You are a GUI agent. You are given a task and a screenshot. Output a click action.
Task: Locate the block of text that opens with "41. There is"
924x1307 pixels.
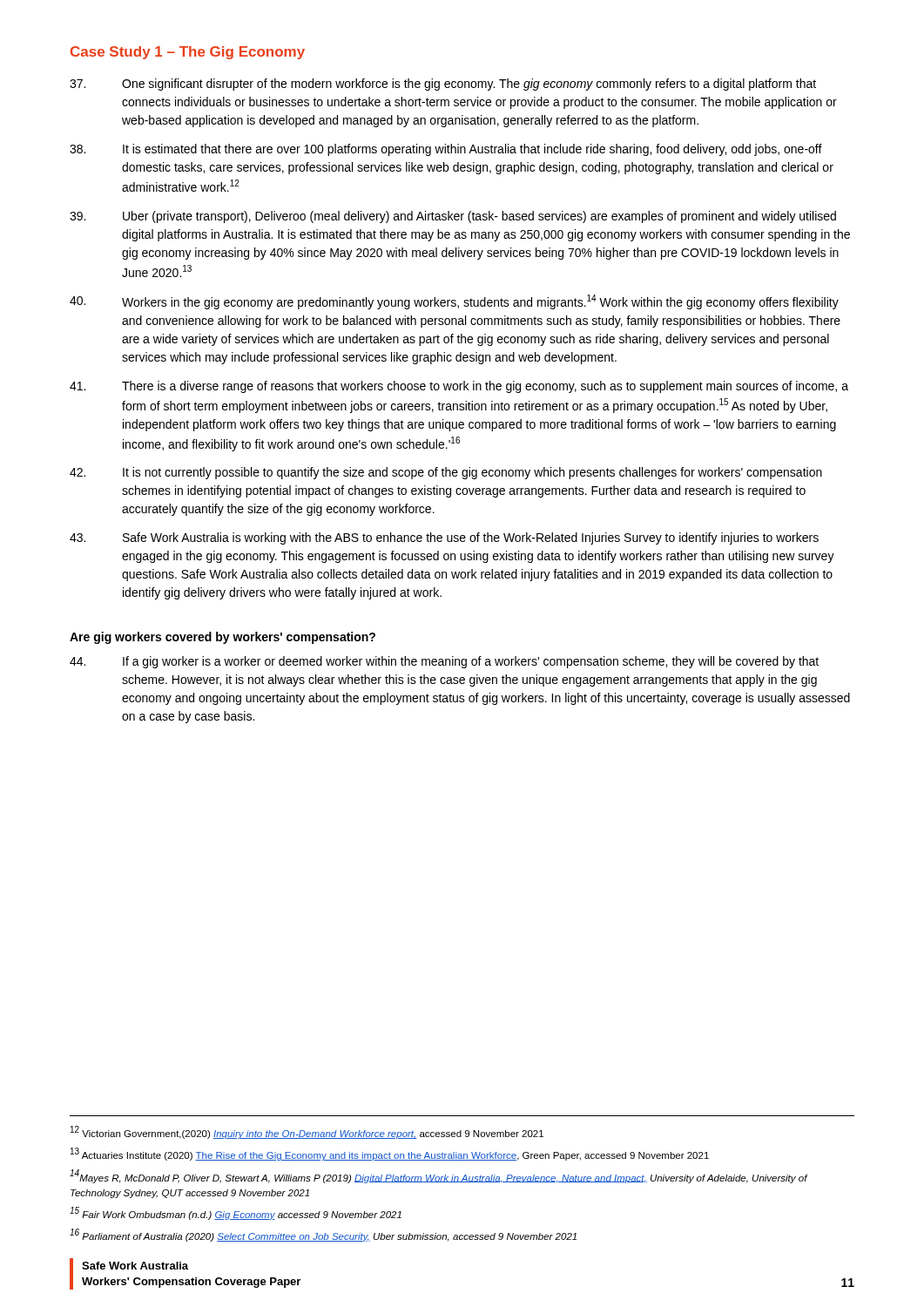coord(462,415)
